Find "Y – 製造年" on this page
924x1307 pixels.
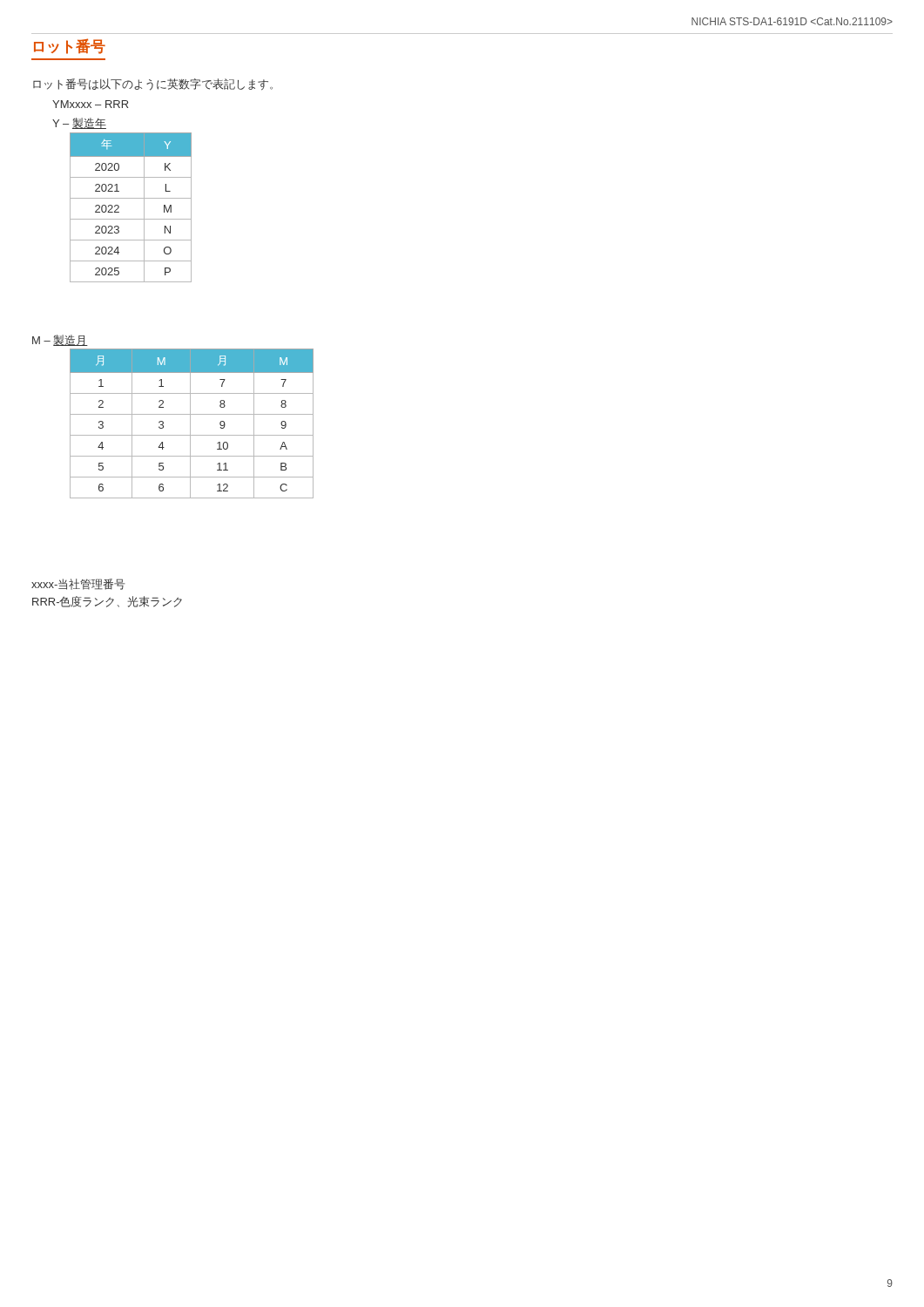click(x=79, y=123)
